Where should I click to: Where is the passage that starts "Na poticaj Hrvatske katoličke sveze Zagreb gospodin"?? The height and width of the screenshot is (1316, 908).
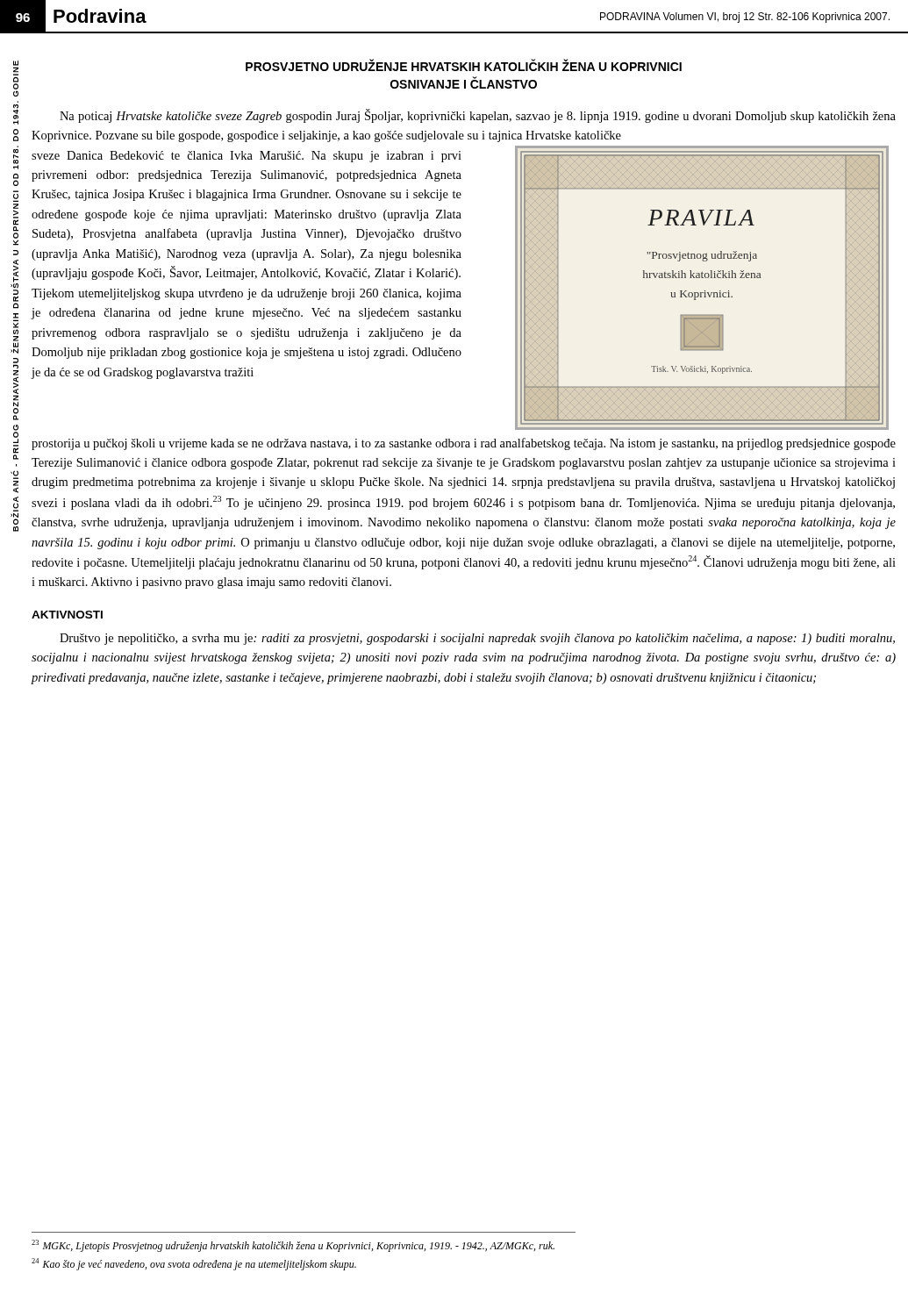pos(464,125)
